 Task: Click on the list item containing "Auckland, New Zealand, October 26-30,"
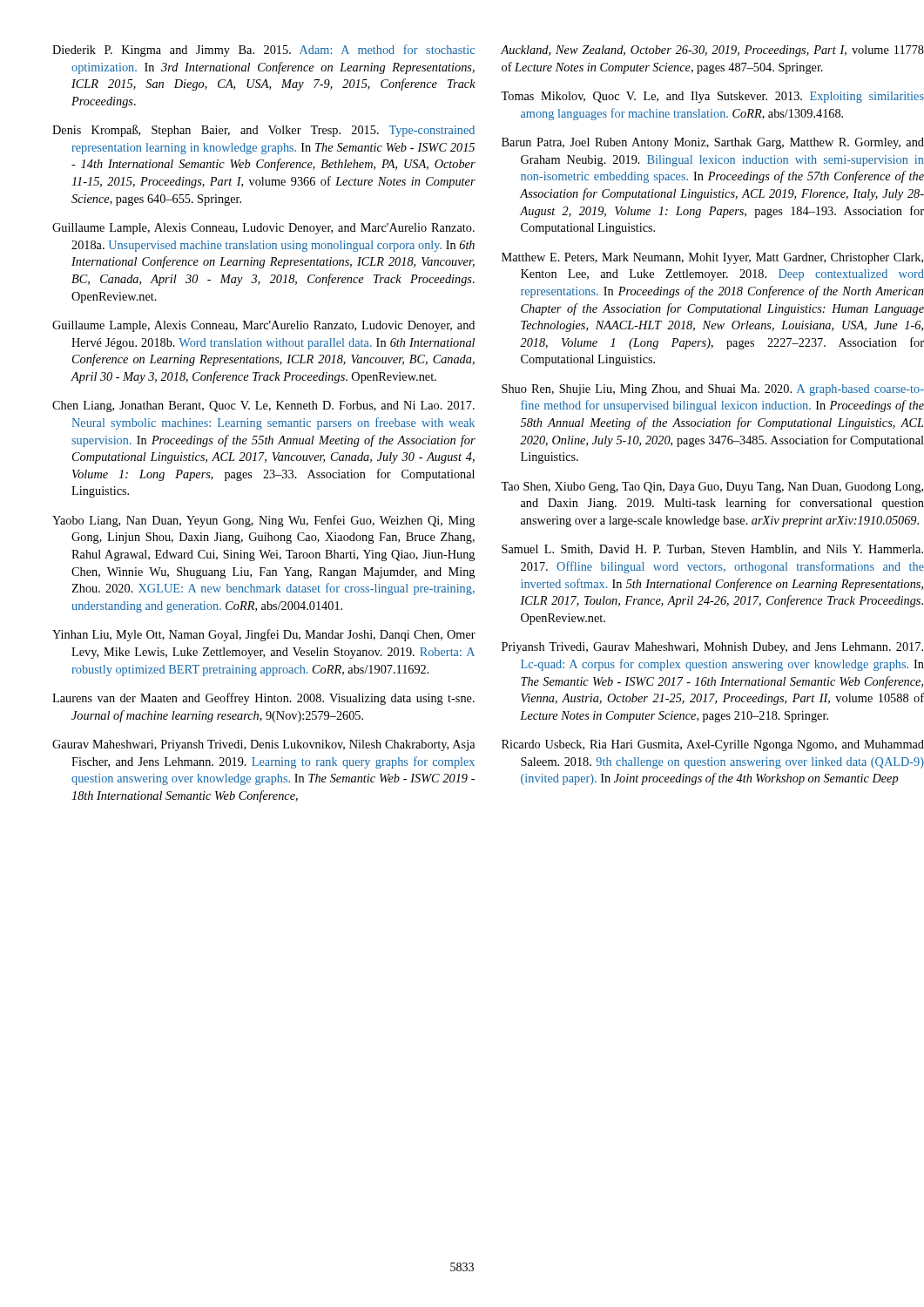click(713, 58)
